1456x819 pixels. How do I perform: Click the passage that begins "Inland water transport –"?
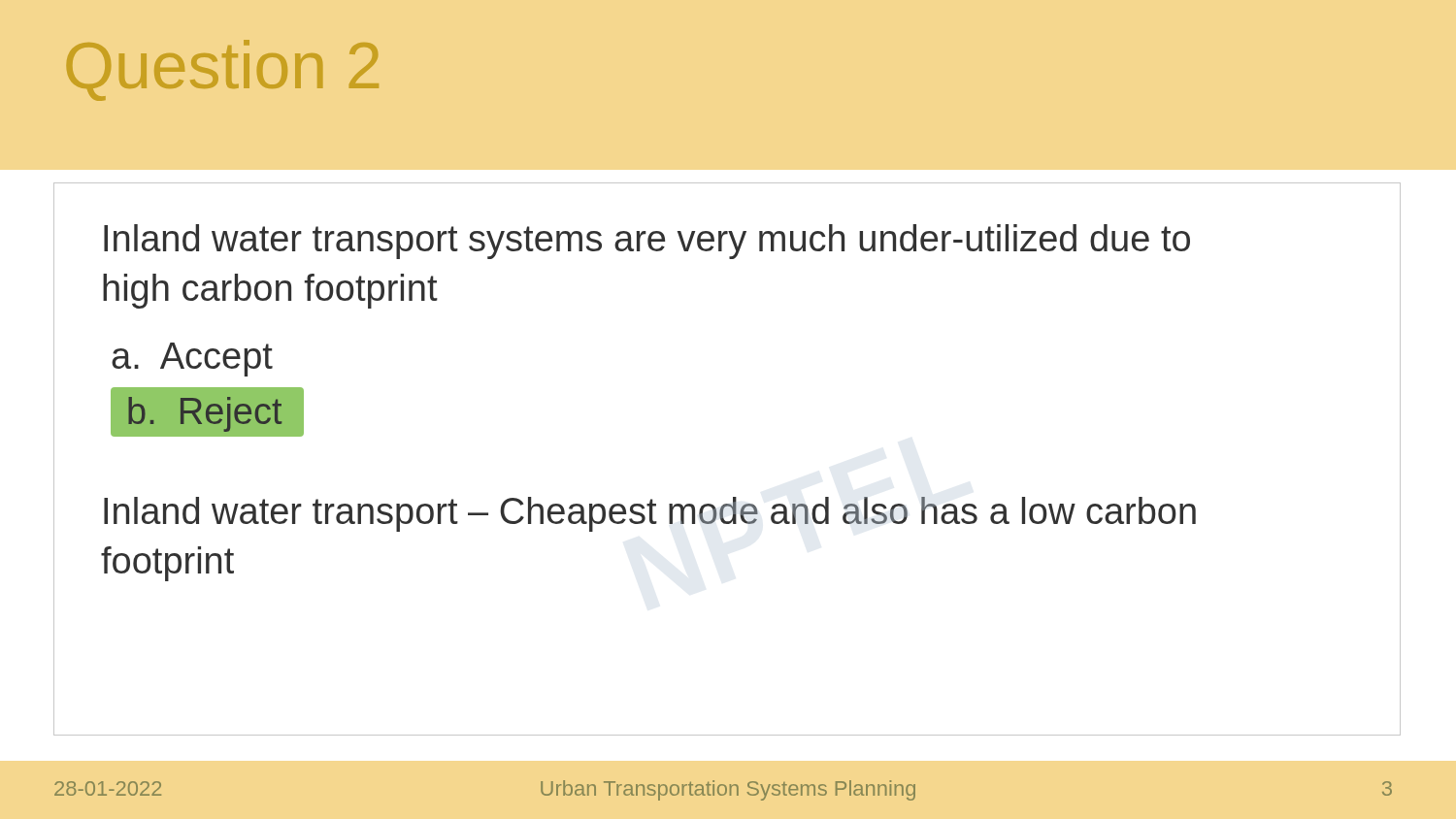click(649, 536)
